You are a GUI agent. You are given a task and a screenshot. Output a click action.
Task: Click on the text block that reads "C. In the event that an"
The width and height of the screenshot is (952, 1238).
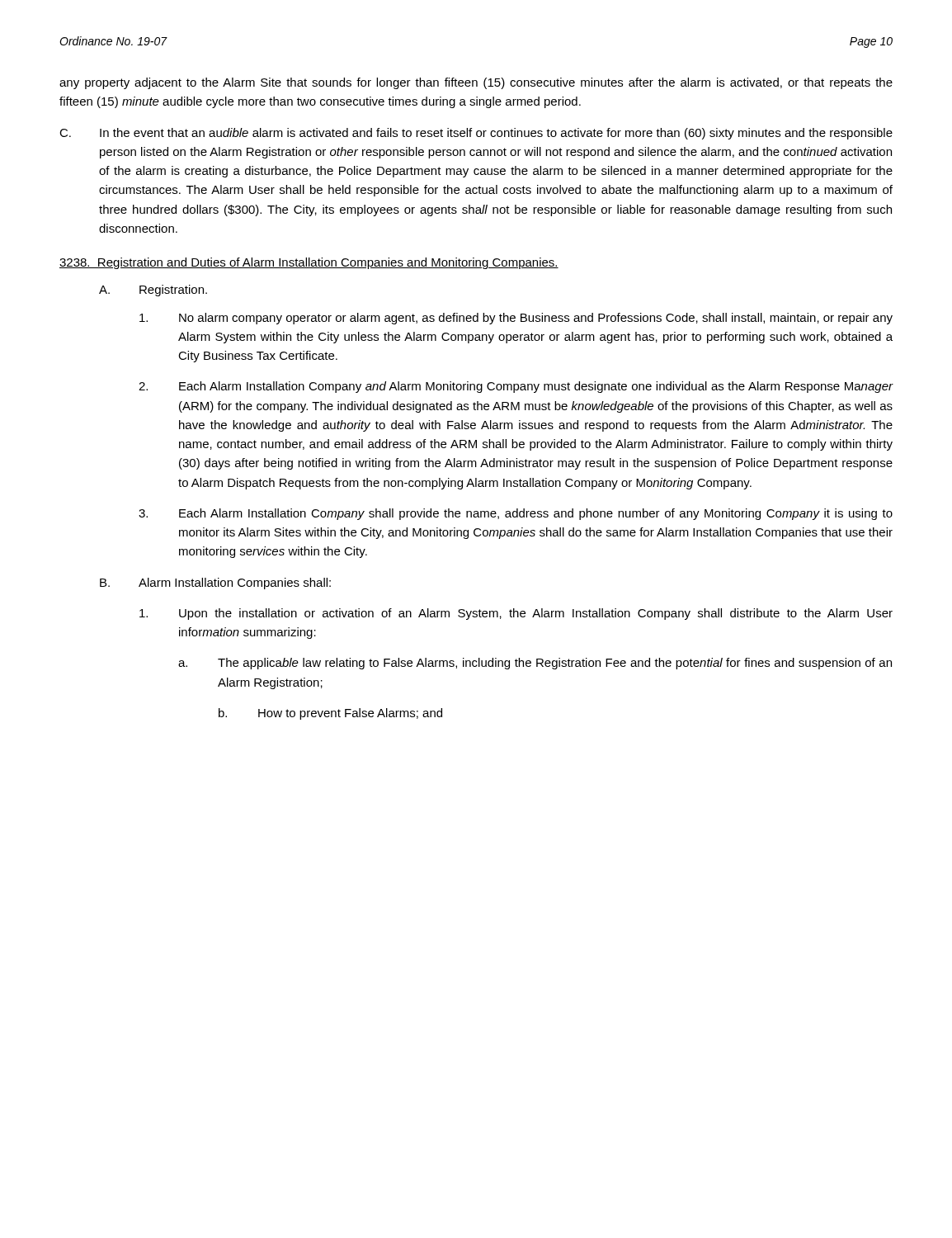pyautogui.click(x=476, y=180)
